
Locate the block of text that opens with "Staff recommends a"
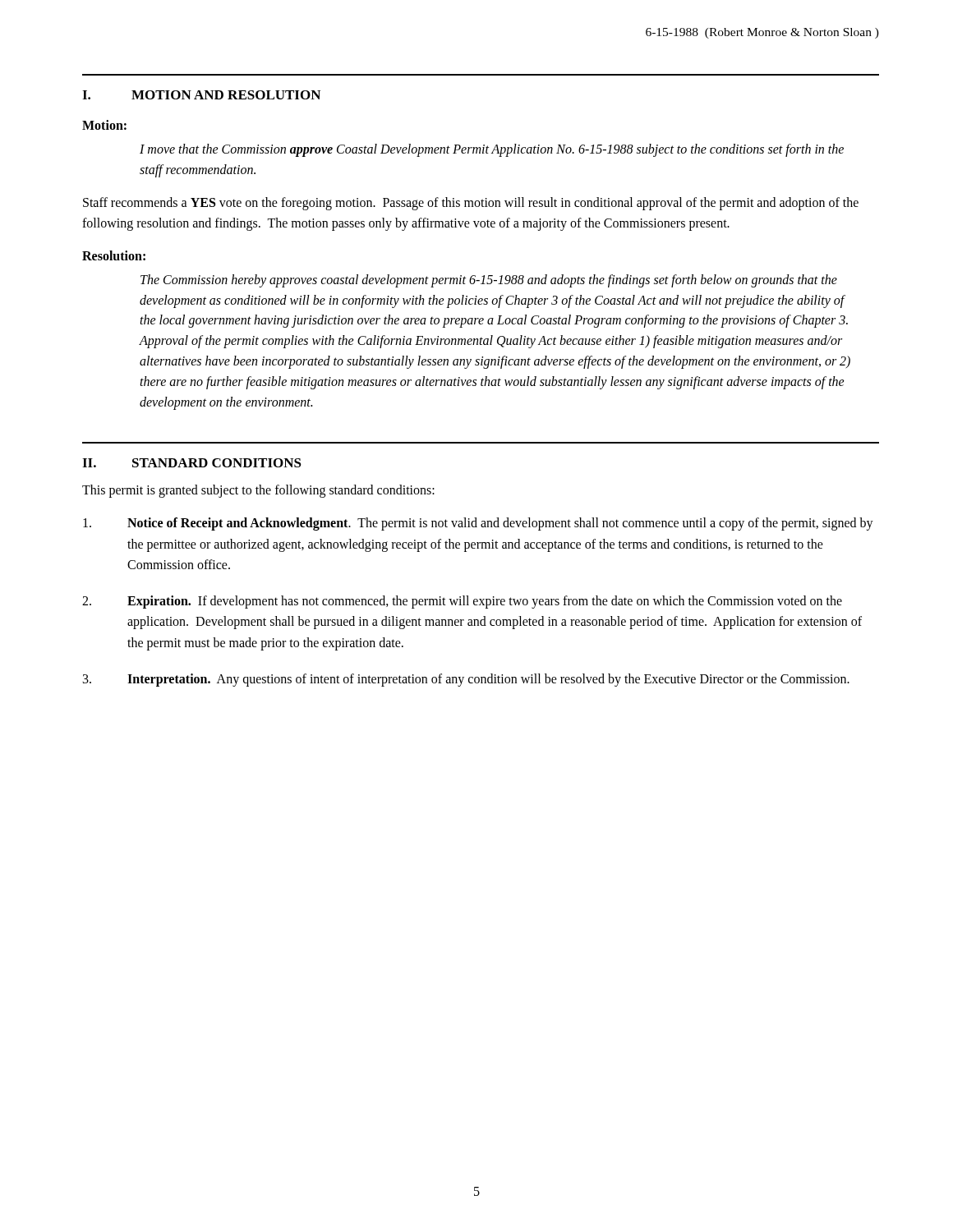click(470, 213)
